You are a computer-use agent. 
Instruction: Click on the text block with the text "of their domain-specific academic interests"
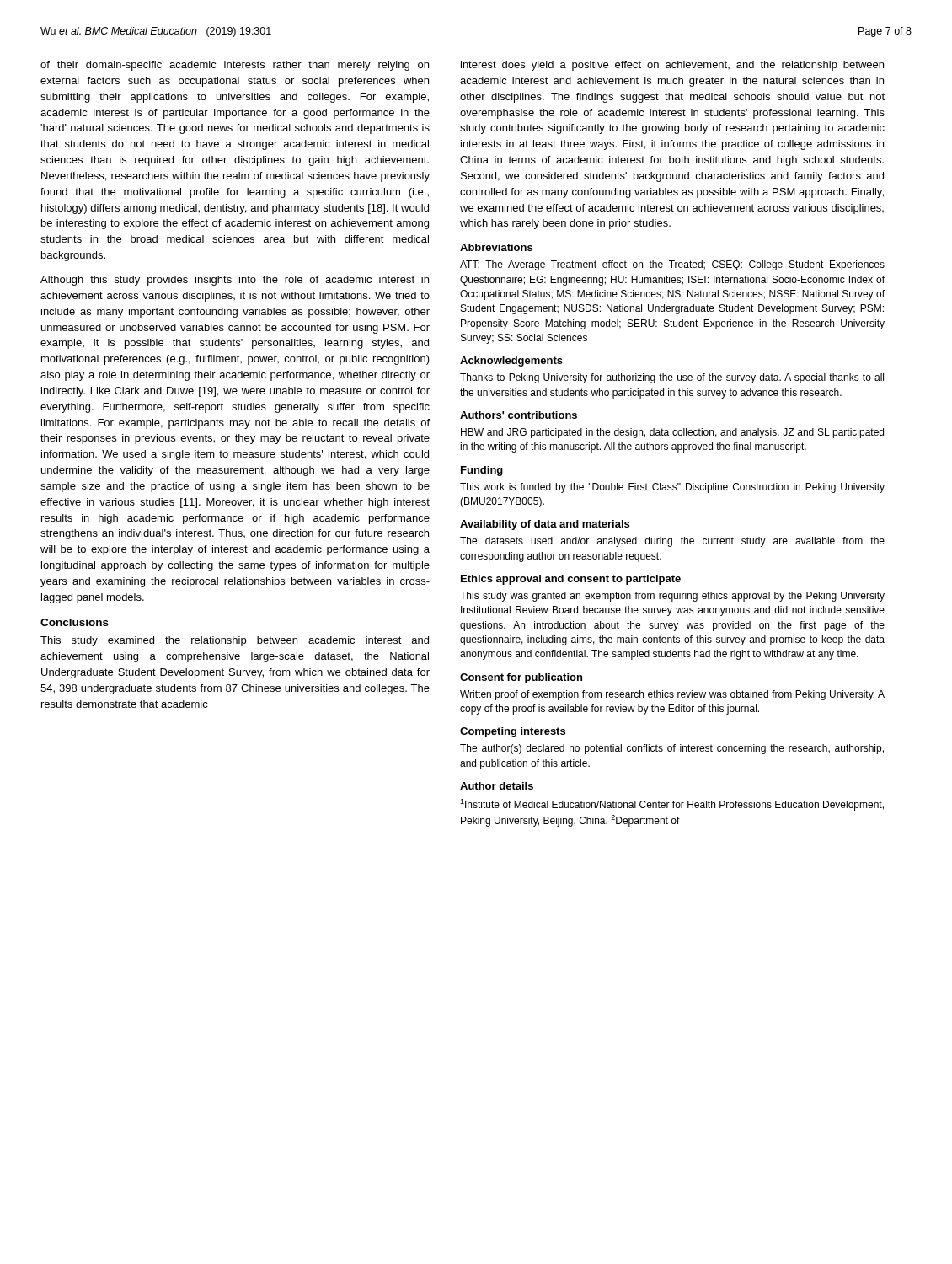tap(235, 160)
